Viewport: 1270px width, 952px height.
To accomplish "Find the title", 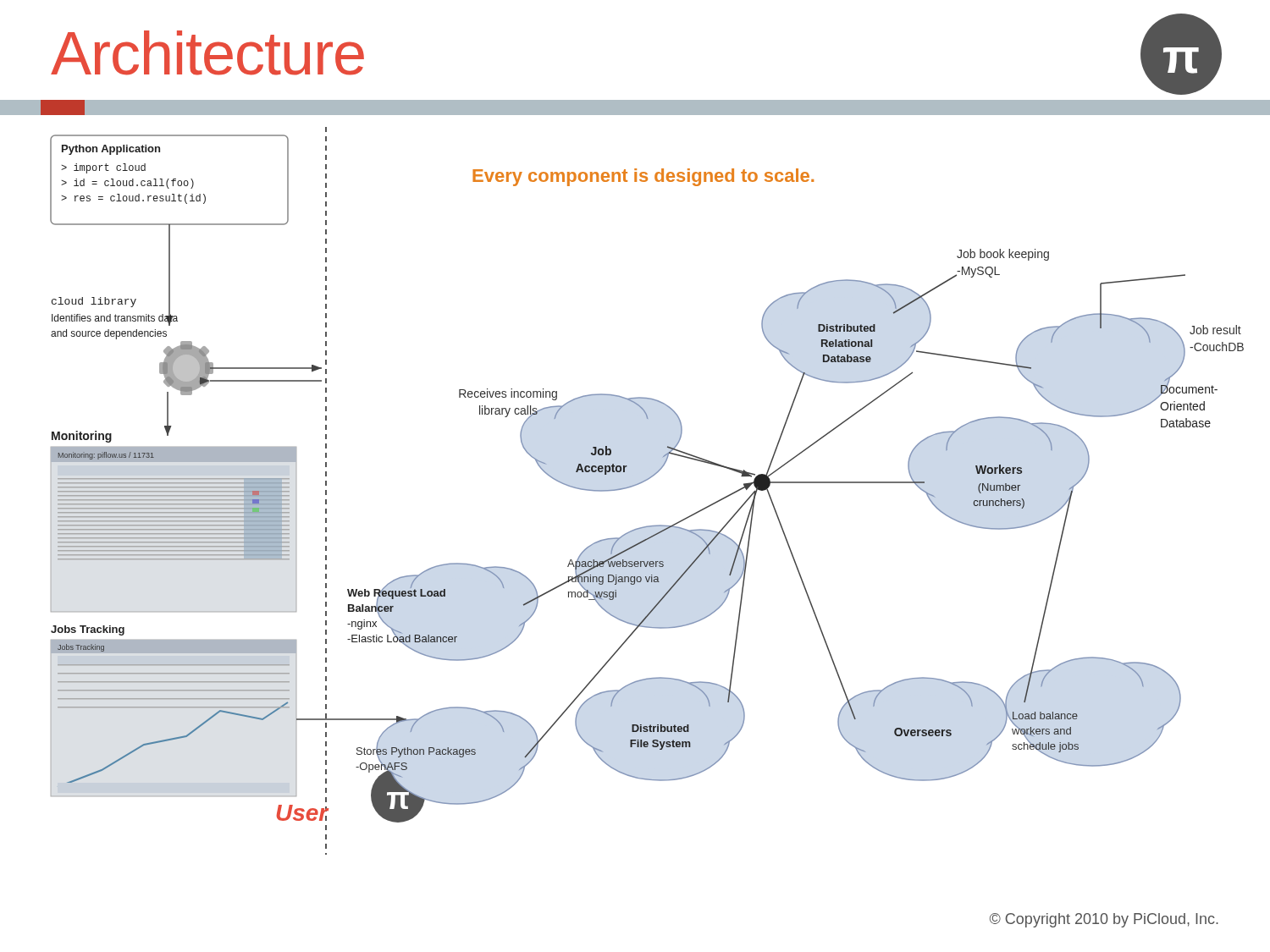I will pos(208,53).
